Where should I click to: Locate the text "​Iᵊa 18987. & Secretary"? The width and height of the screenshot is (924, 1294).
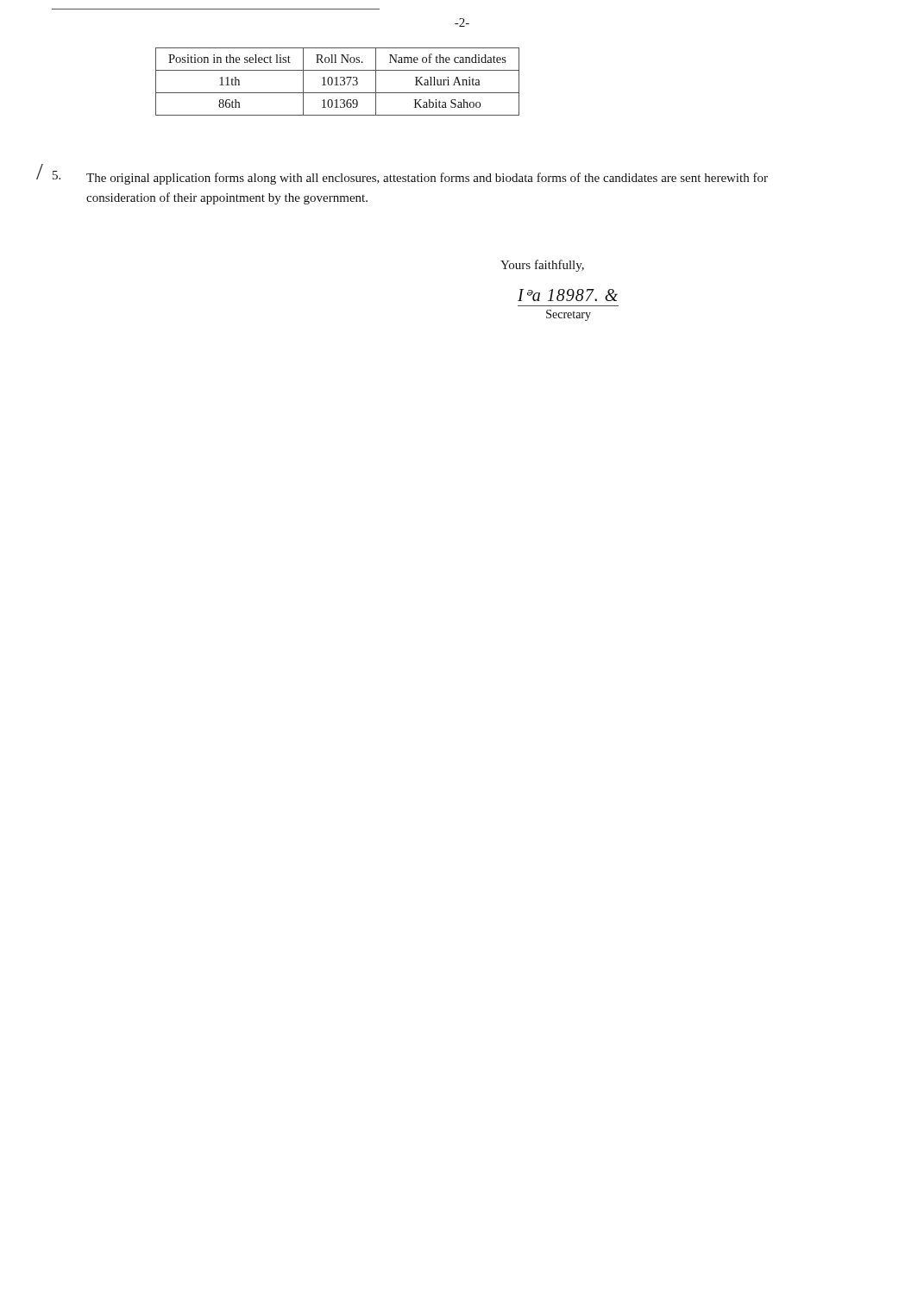[x=568, y=303]
